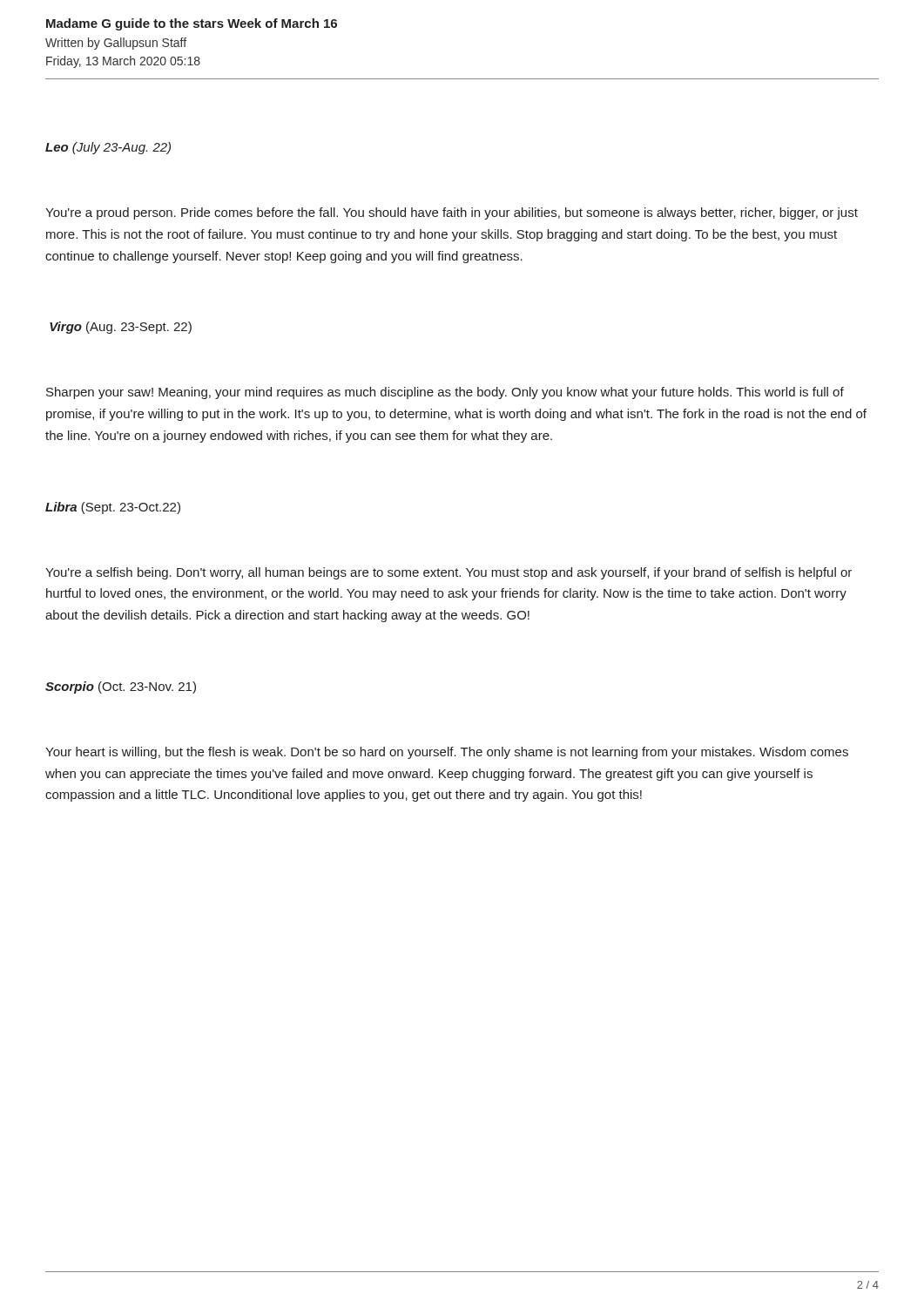Find the block on this page that starts "You're a selfish being. Don't"
924x1307 pixels.
pyautogui.click(x=449, y=593)
